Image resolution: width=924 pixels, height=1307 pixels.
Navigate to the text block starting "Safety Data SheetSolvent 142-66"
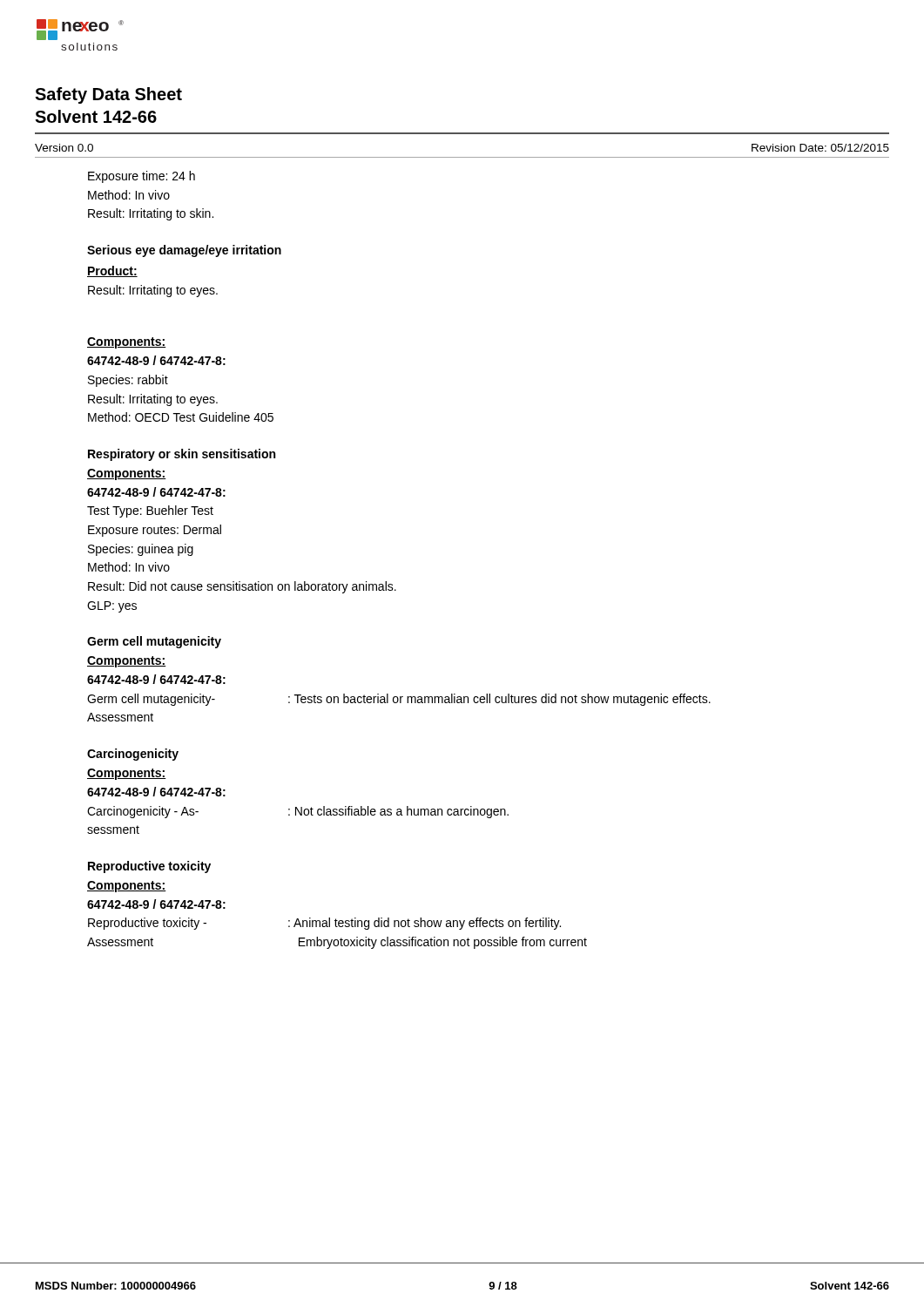(x=108, y=95)
